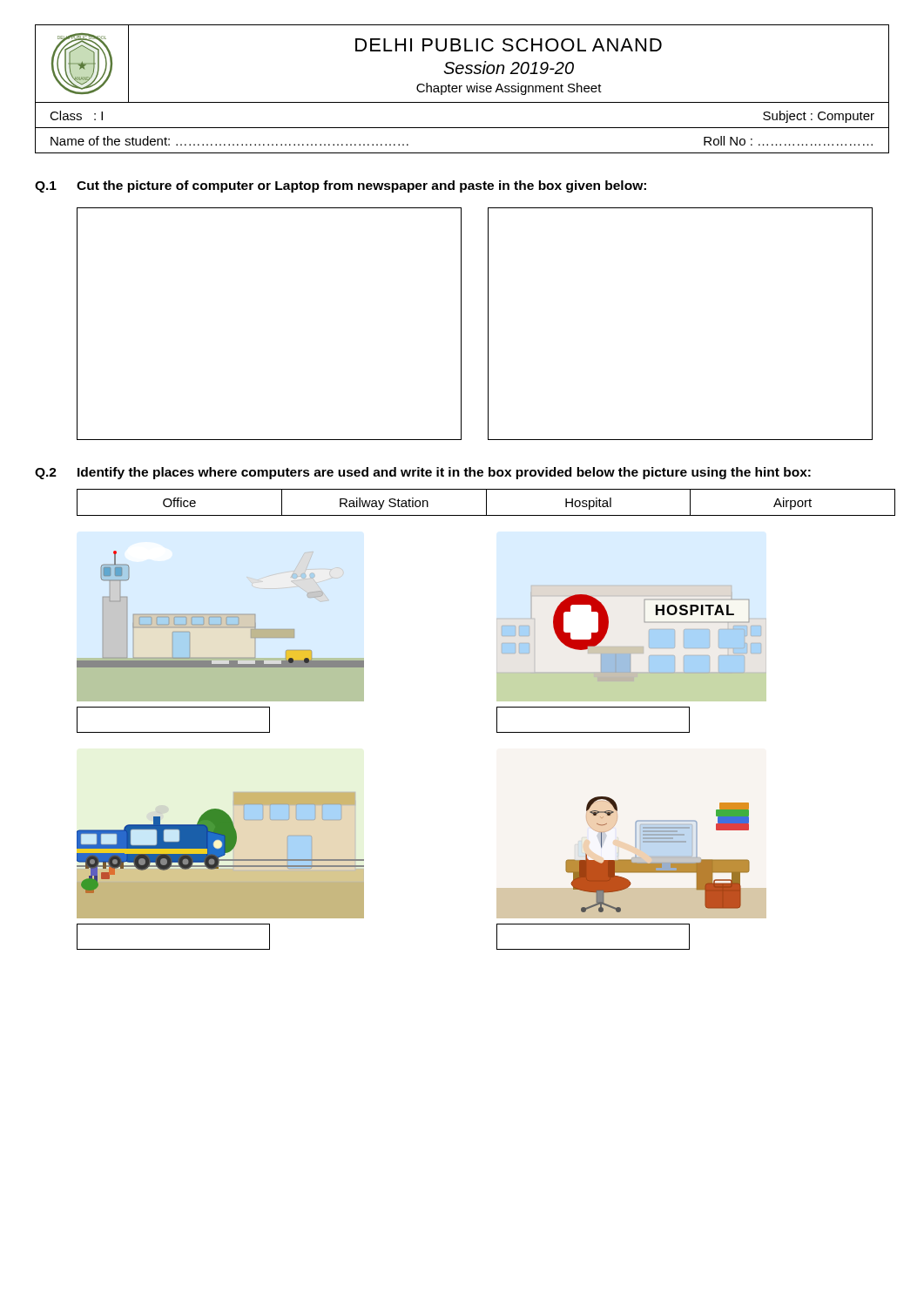Click a table

[483, 502]
